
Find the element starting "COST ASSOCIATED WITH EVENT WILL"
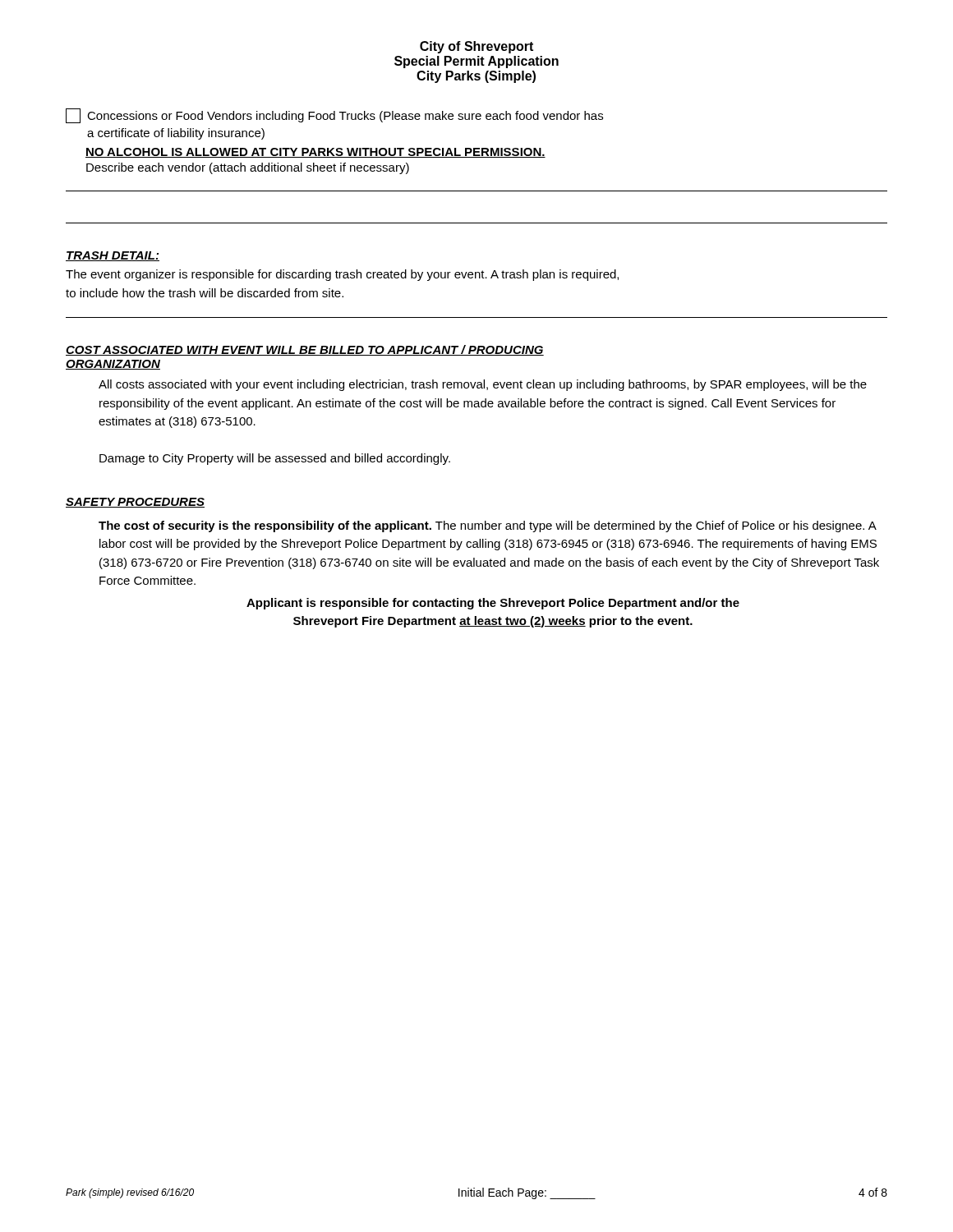[x=476, y=356]
